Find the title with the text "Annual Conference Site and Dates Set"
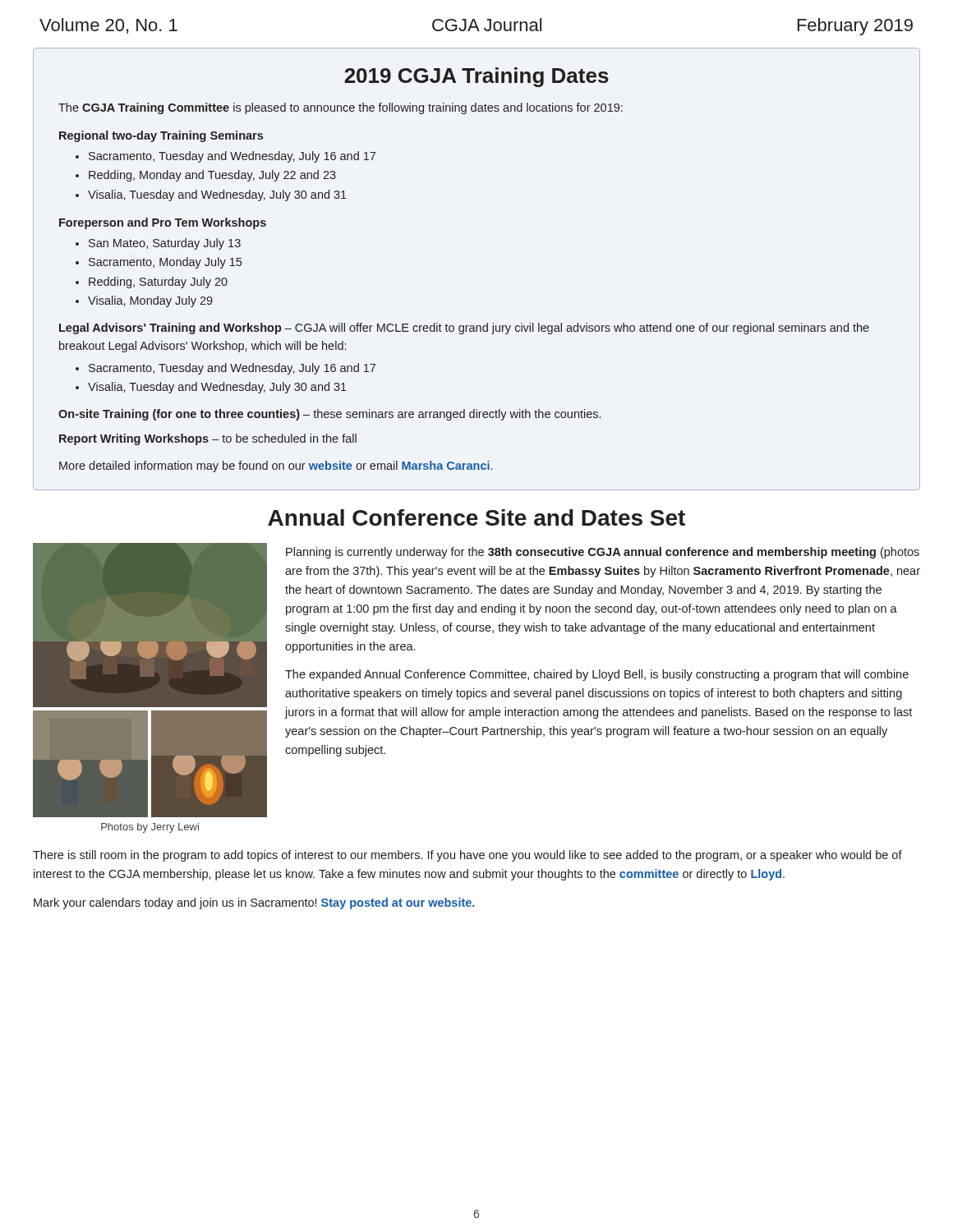The width and height of the screenshot is (953, 1232). (476, 518)
